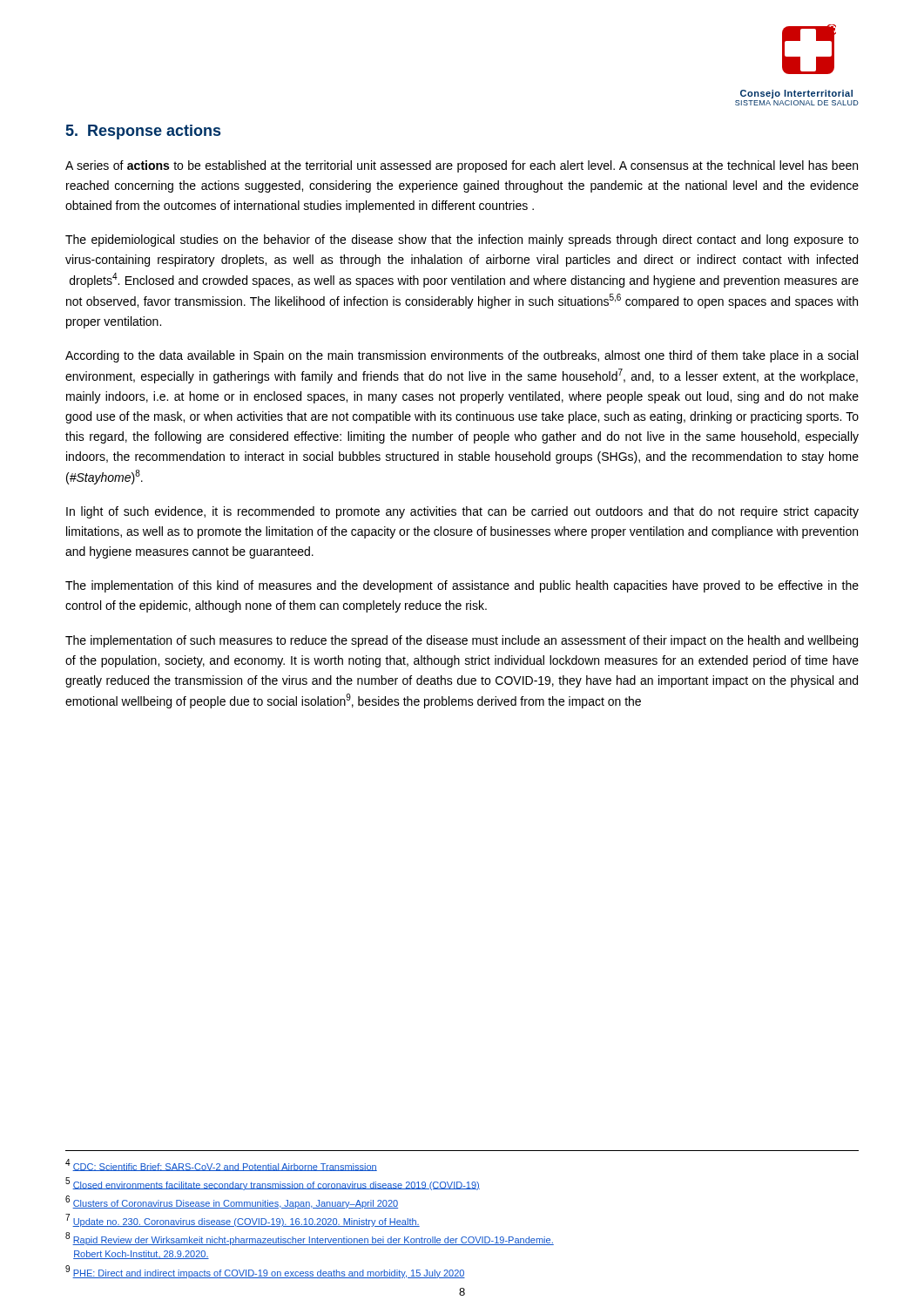Find "5. Response actions" on this page

coord(143,131)
